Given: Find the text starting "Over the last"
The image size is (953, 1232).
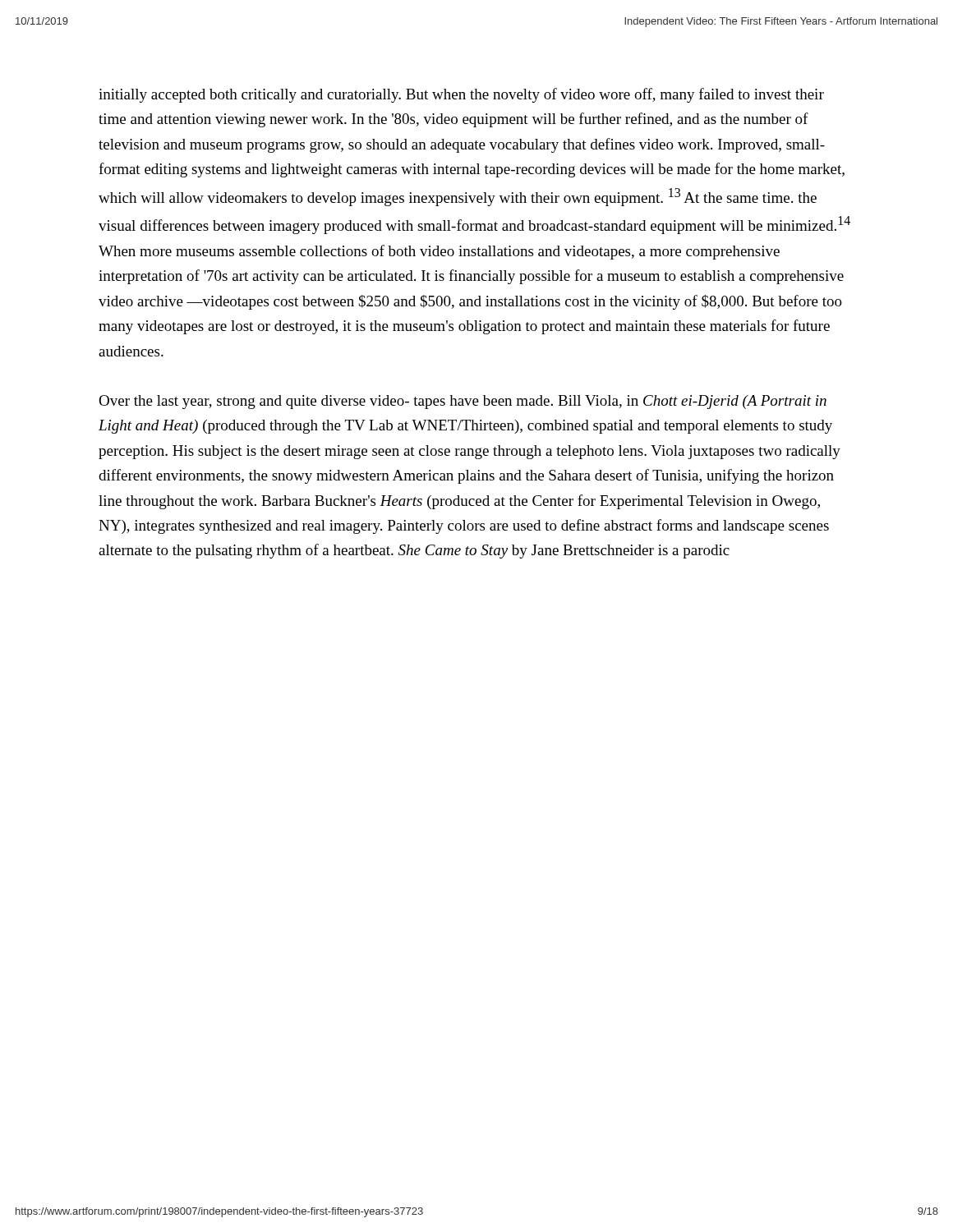Looking at the screenshot, I should 476,476.
